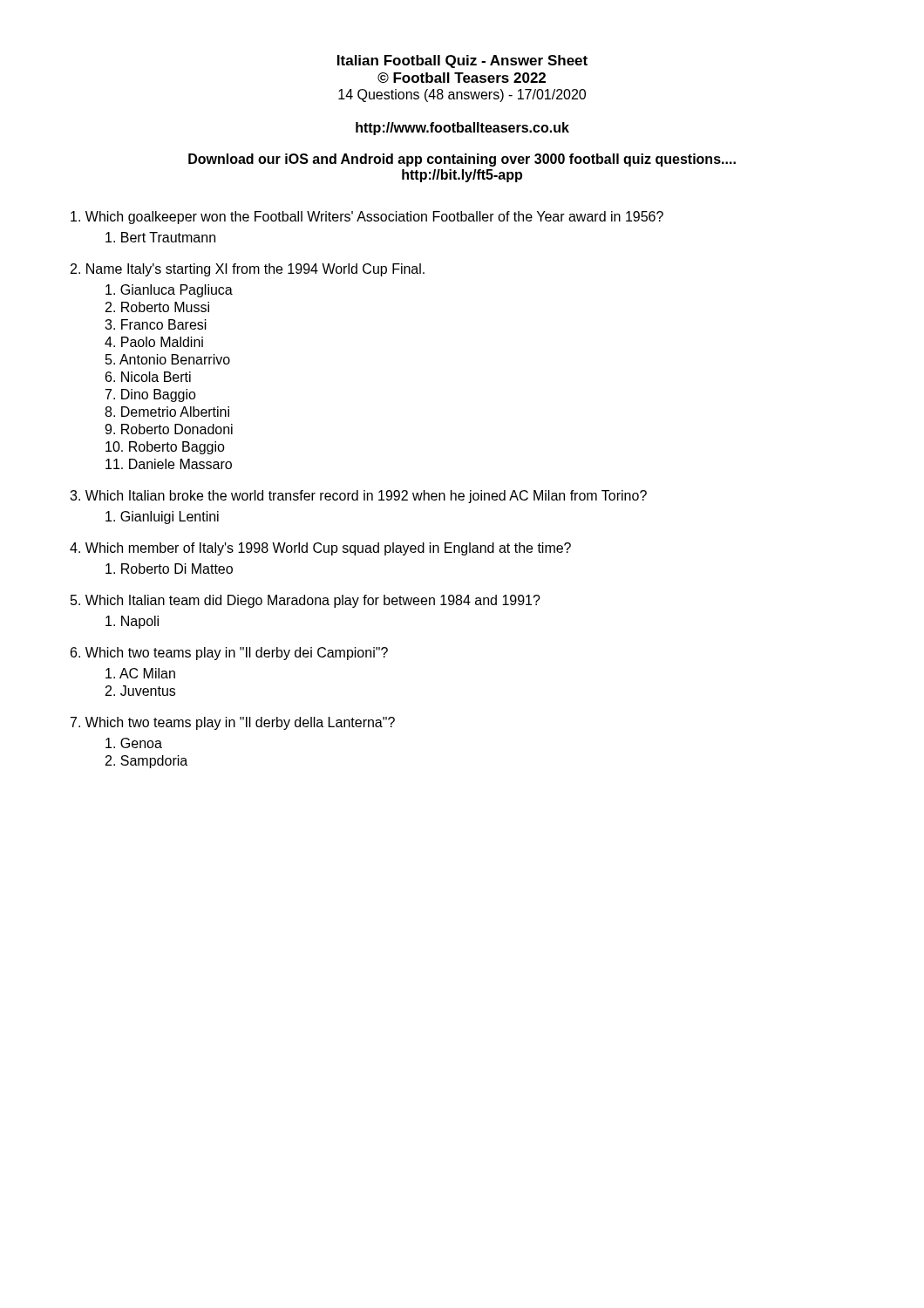Viewport: 924px width, 1308px height.
Task: Click the passage that begins "5. Which Italian team did Diego Maradona play"
Action: pos(462,611)
